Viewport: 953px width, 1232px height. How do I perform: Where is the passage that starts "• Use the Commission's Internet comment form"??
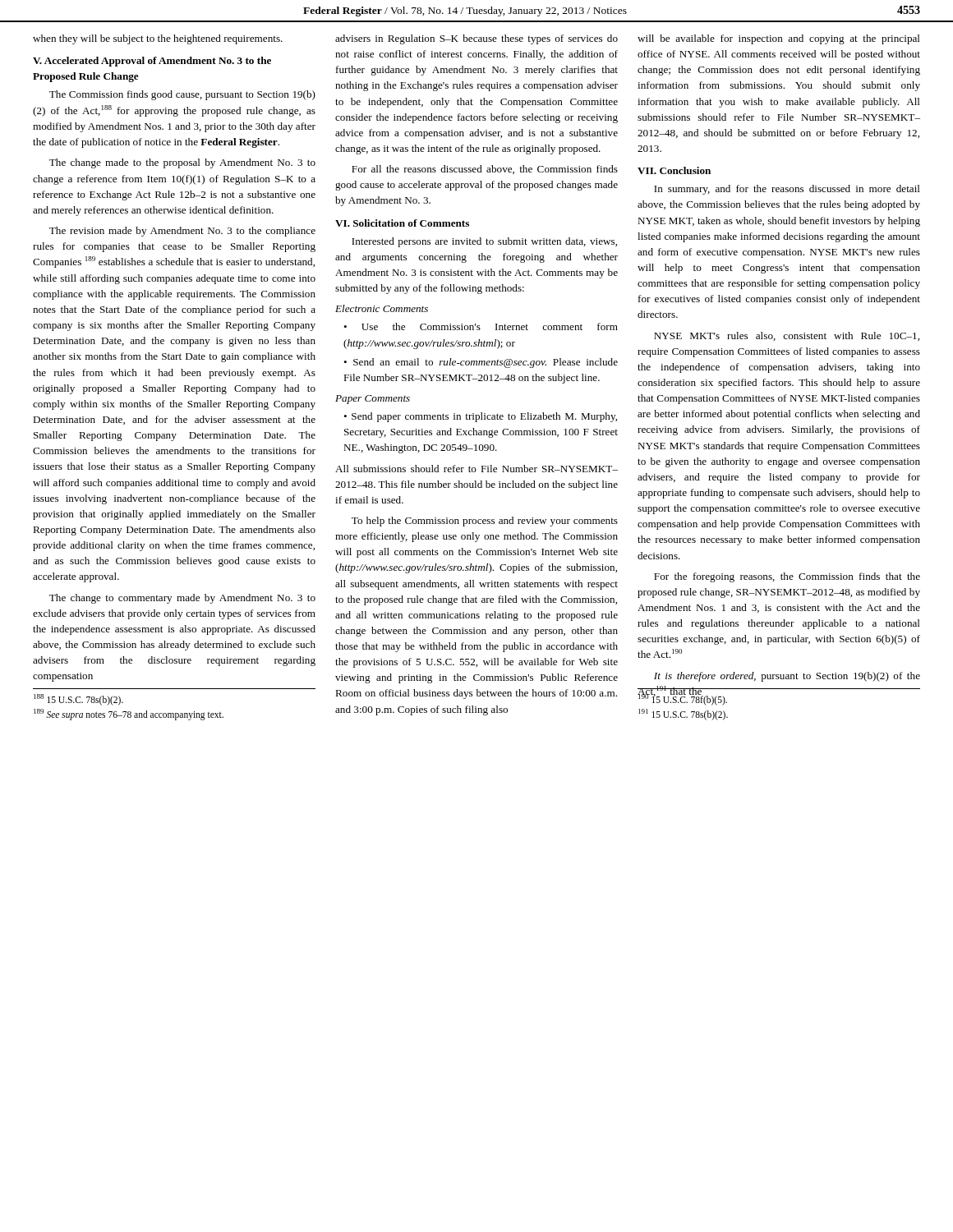[x=481, y=335]
